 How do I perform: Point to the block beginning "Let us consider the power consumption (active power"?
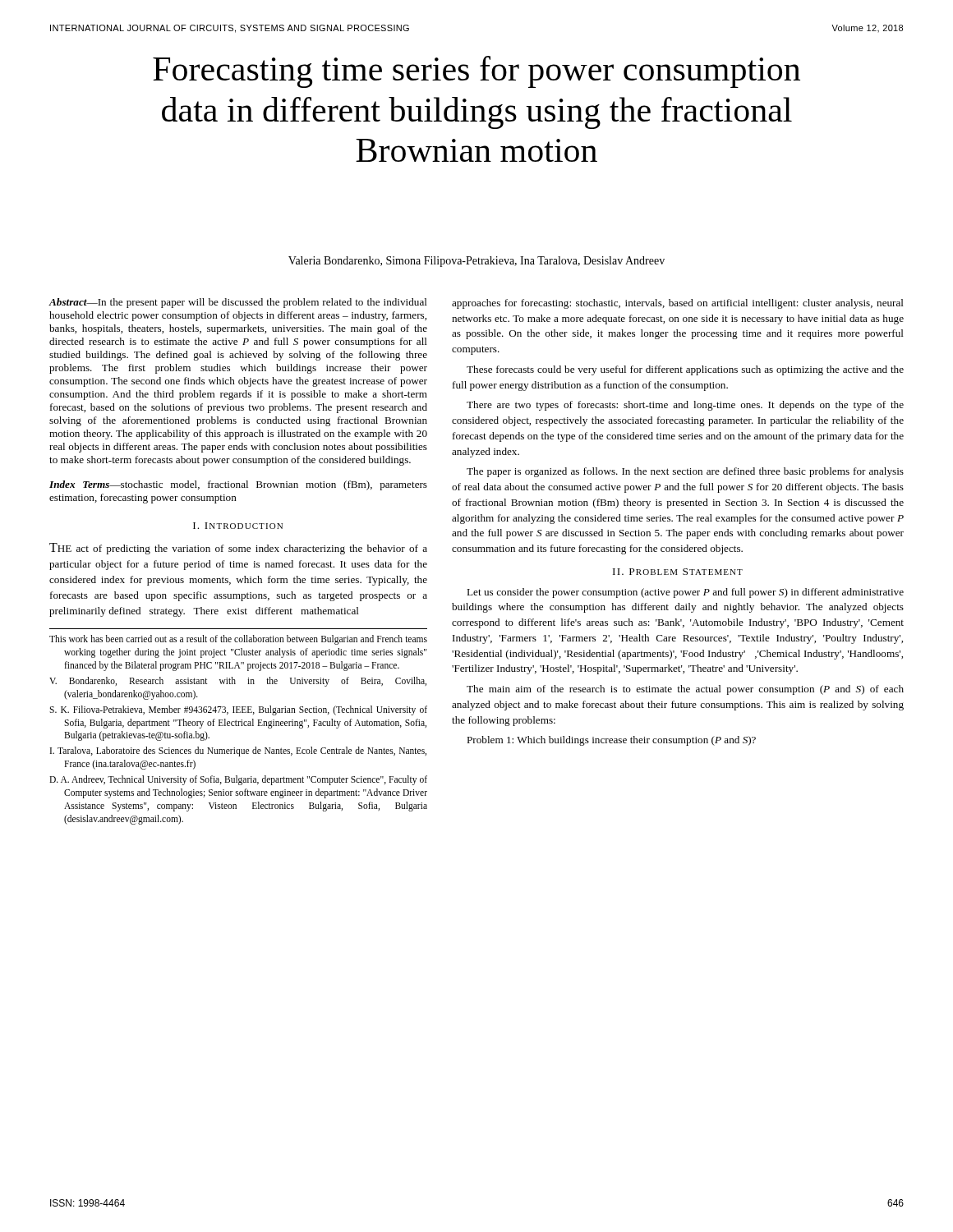678,666
